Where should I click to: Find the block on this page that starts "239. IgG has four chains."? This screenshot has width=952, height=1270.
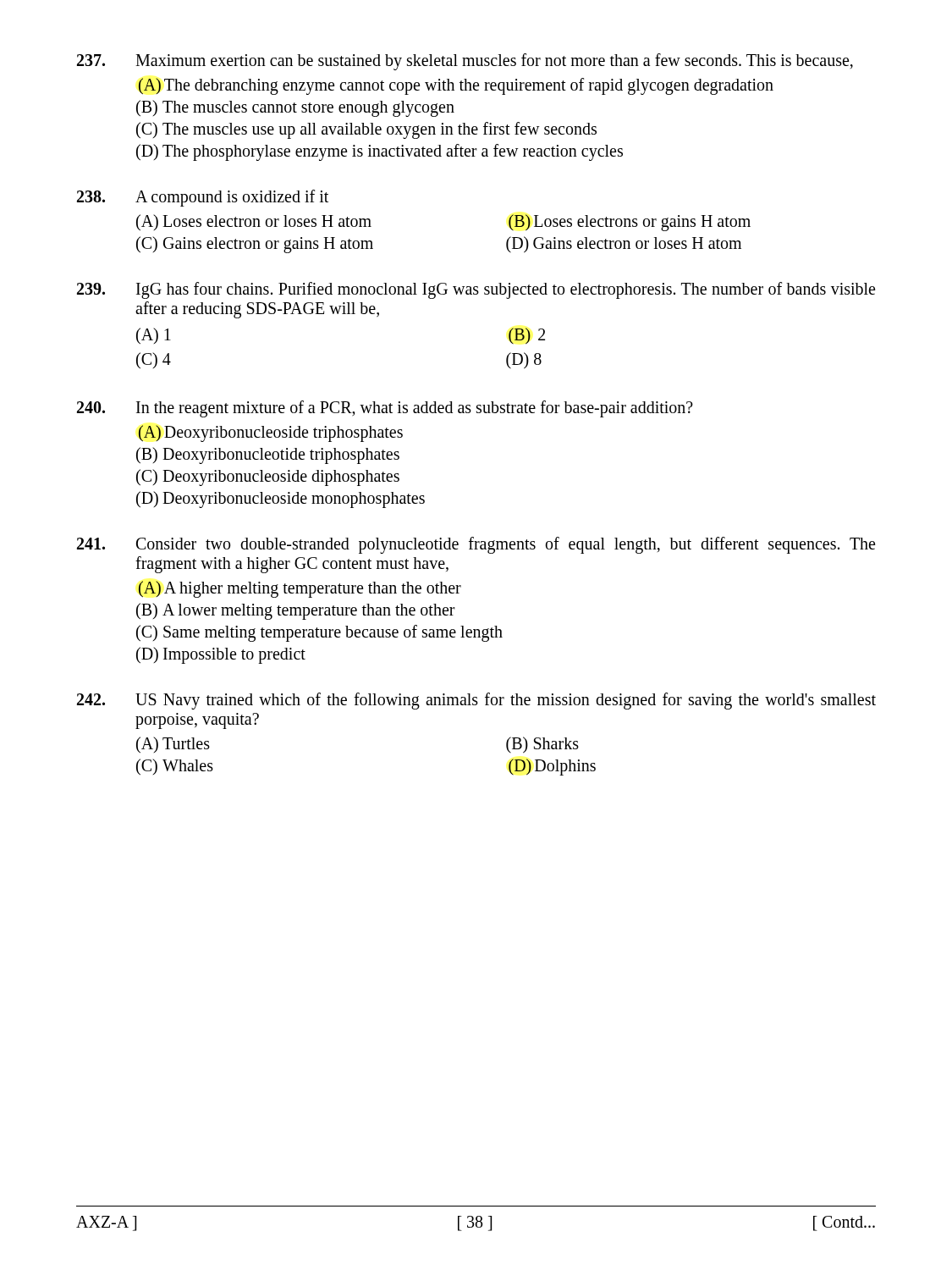pyautogui.click(x=476, y=290)
